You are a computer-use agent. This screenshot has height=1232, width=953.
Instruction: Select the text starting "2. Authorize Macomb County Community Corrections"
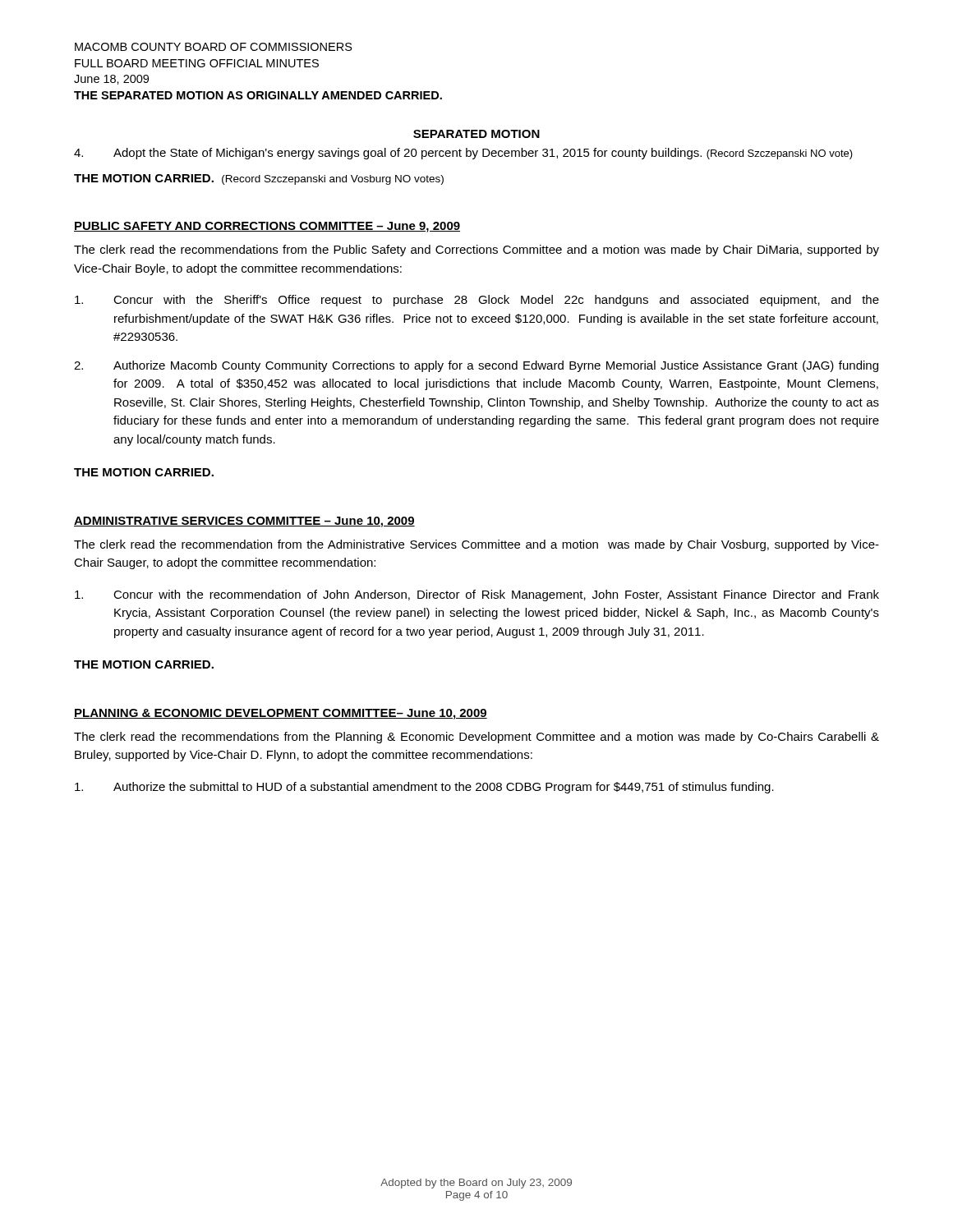476,402
